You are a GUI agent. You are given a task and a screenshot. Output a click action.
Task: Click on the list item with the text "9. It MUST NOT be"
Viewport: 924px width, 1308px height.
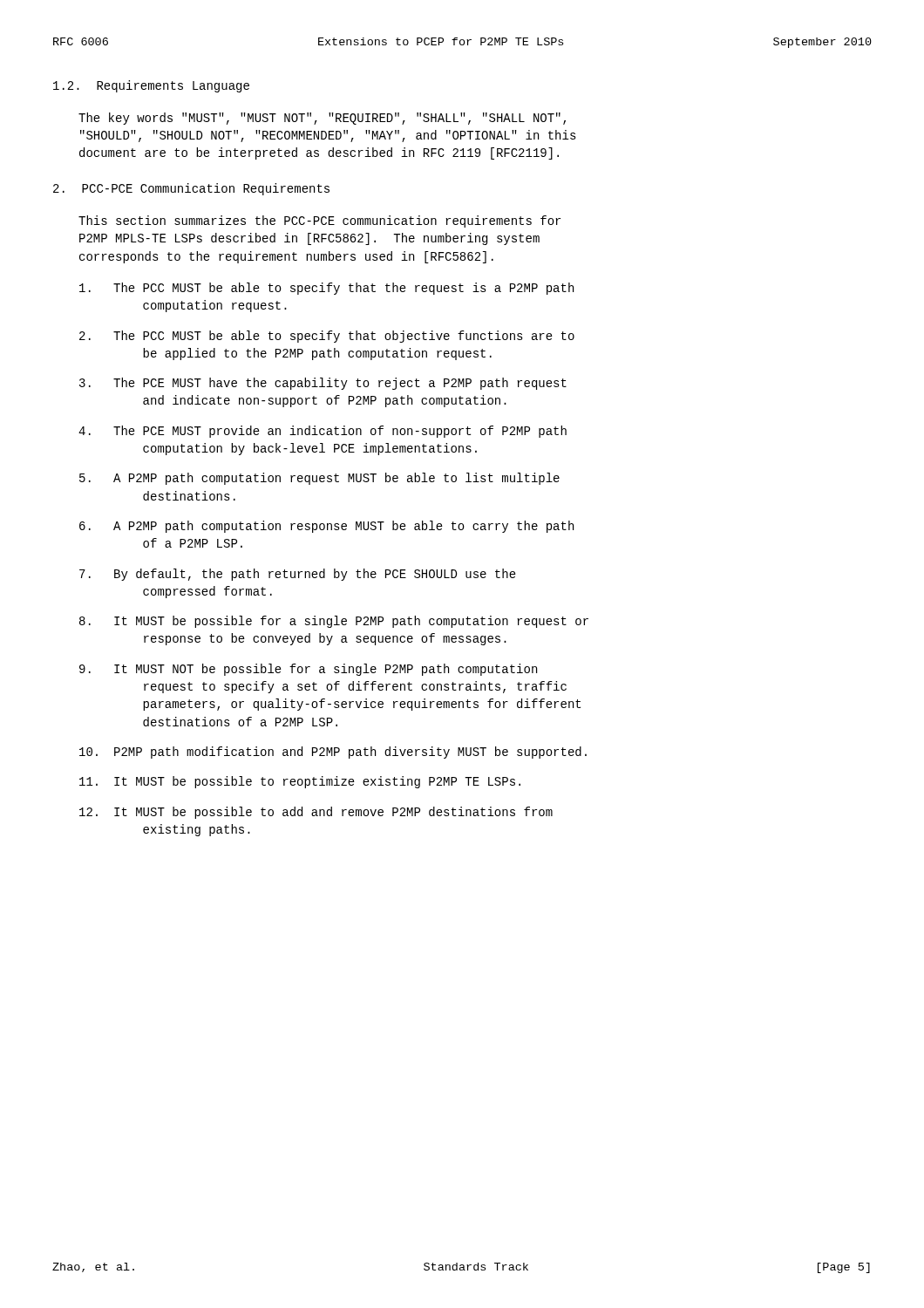pyautogui.click(x=475, y=696)
